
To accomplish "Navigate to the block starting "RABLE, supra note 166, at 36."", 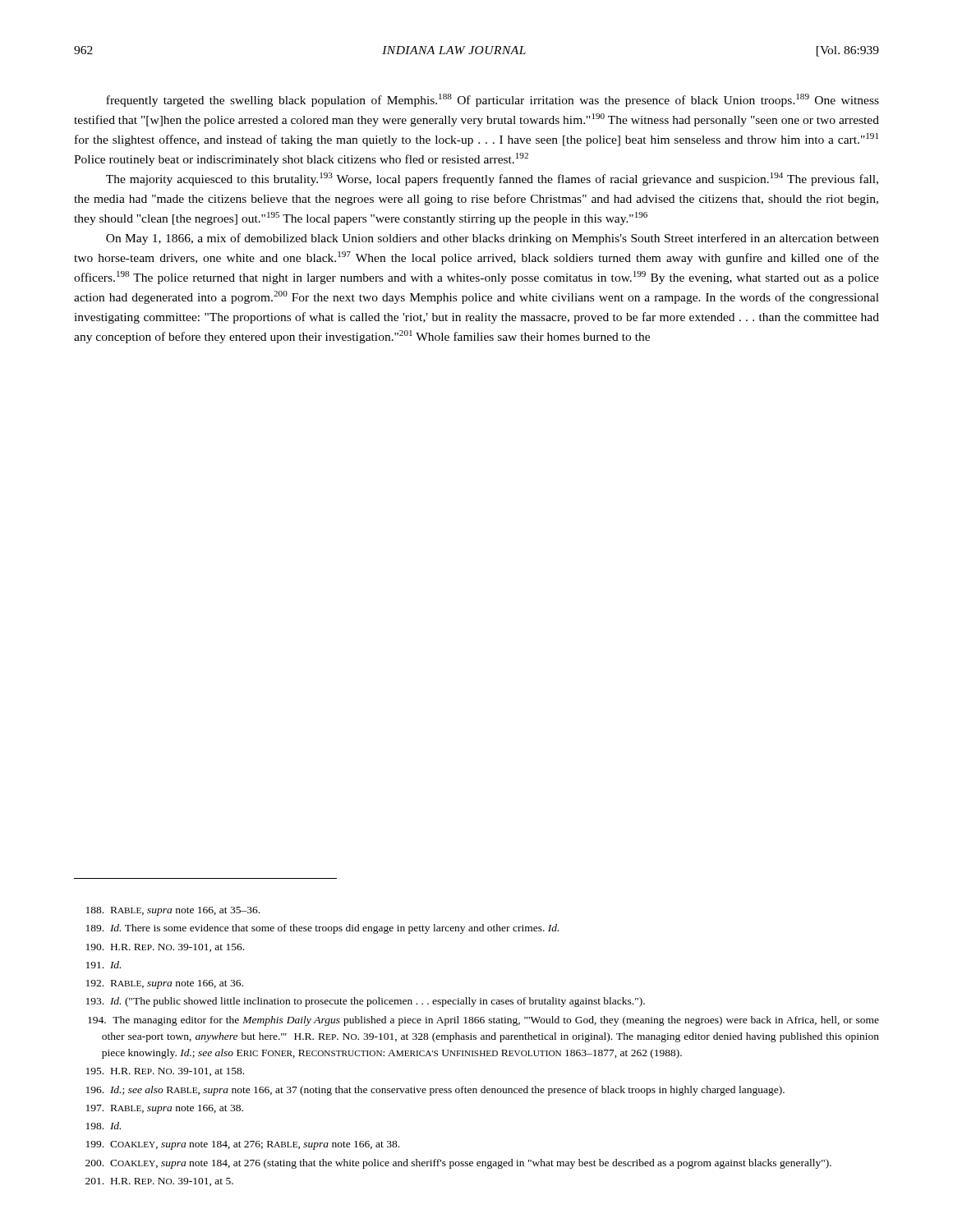I will (x=159, y=983).
